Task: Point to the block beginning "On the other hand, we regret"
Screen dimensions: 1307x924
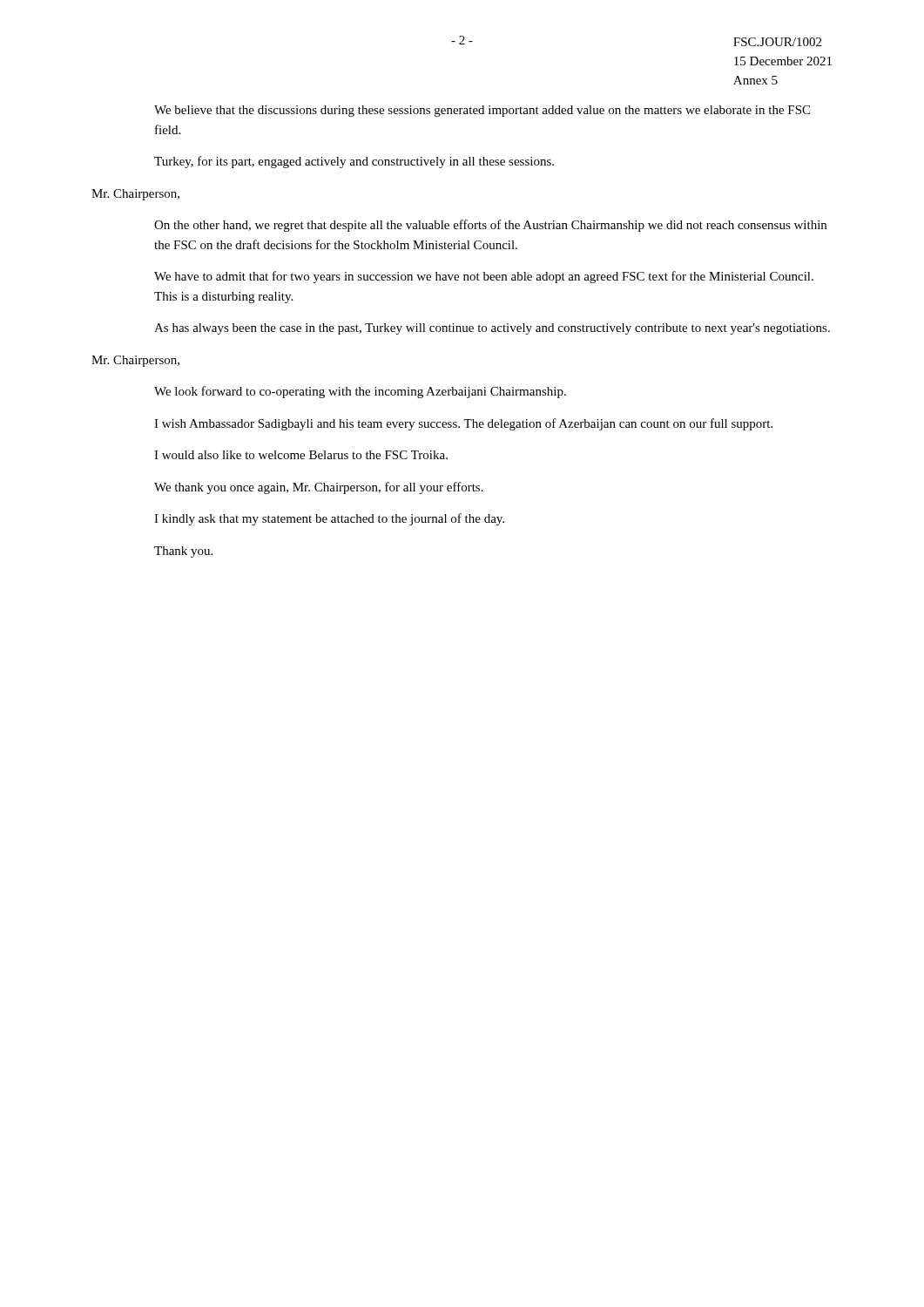Action: click(491, 235)
